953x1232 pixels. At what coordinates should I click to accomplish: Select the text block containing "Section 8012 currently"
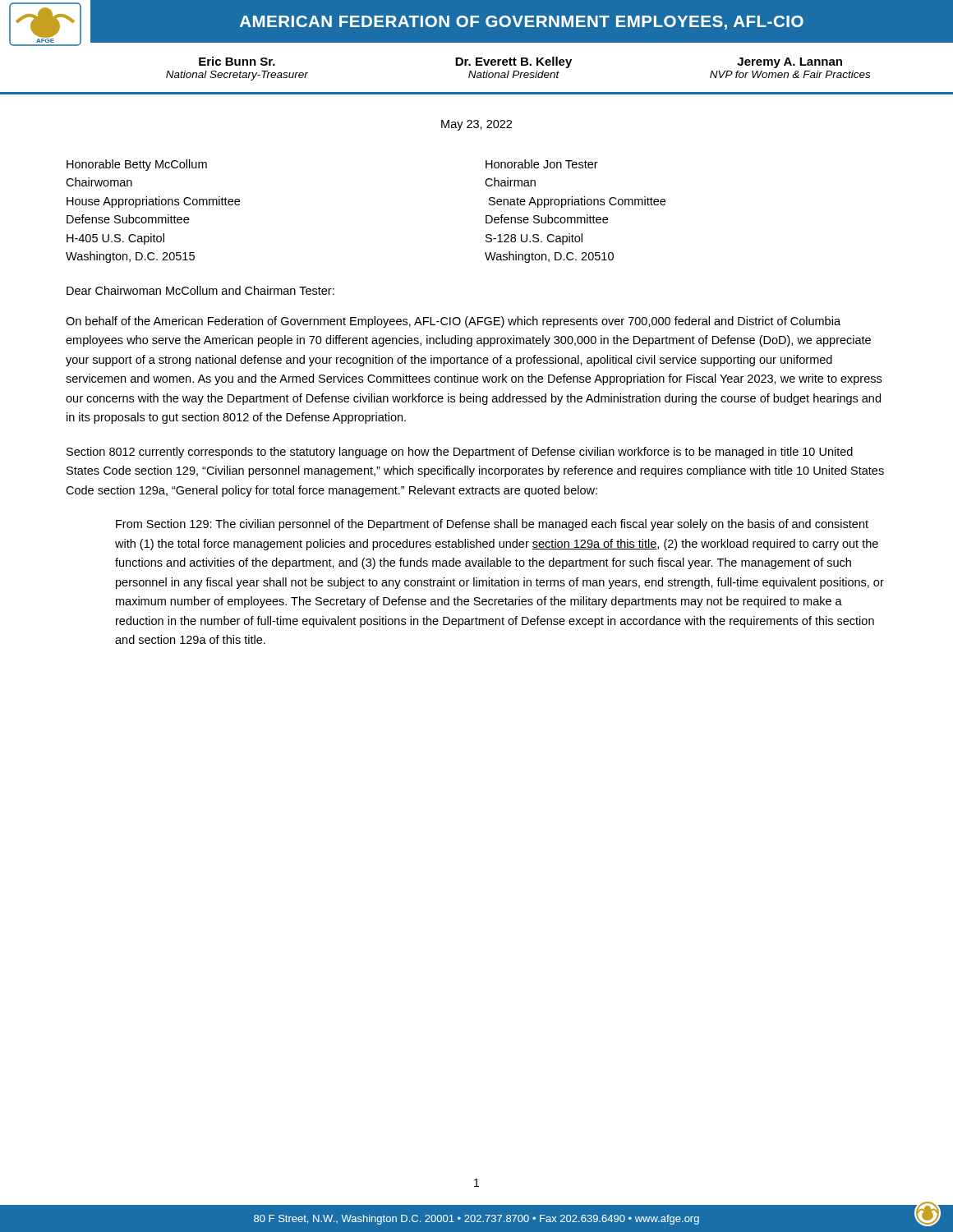[x=475, y=471]
